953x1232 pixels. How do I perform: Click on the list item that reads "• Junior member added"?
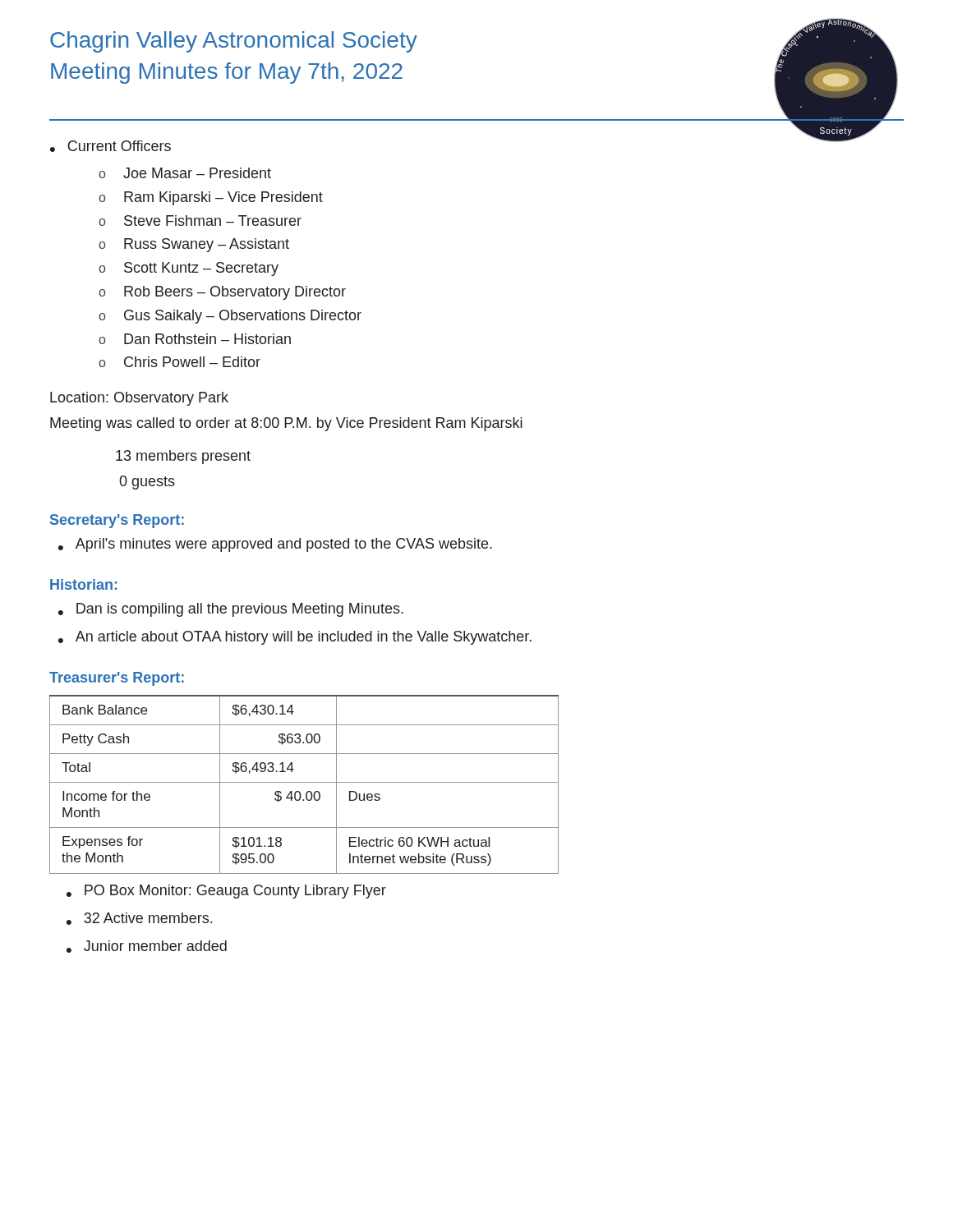click(147, 950)
